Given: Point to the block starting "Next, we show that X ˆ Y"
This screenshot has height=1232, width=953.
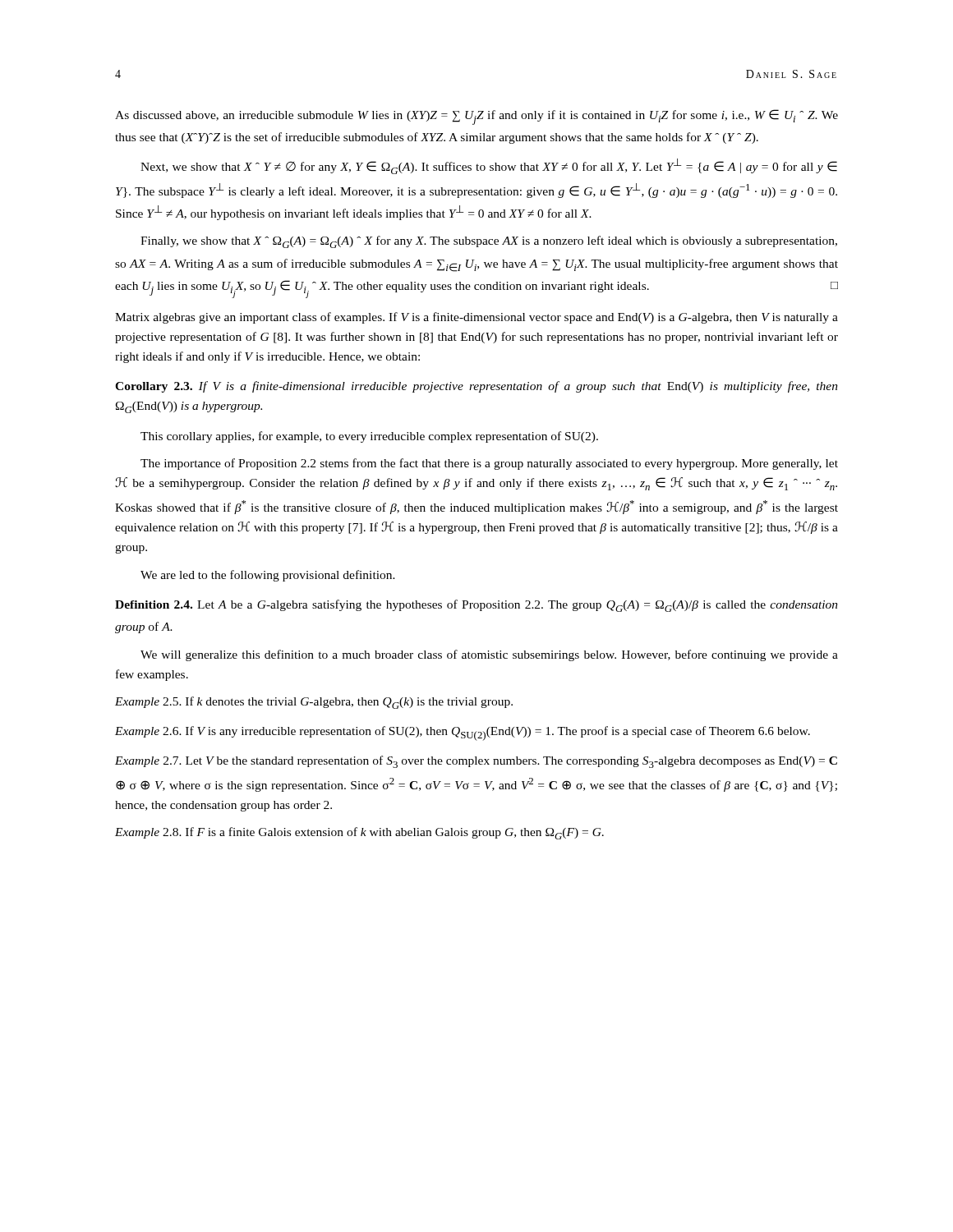Looking at the screenshot, I should [476, 189].
